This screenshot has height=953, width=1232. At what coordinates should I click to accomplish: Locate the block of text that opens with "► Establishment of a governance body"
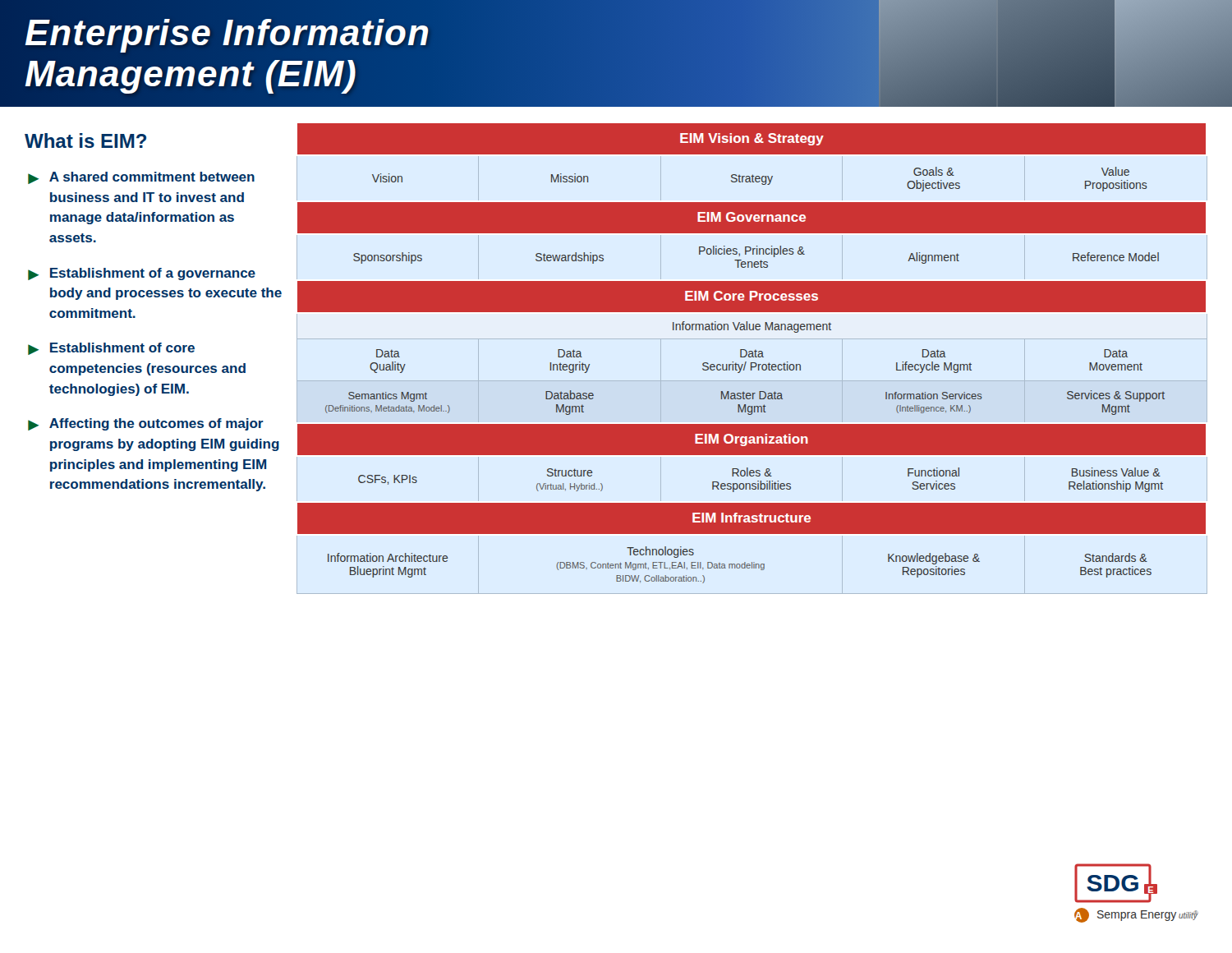coord(154,294)
